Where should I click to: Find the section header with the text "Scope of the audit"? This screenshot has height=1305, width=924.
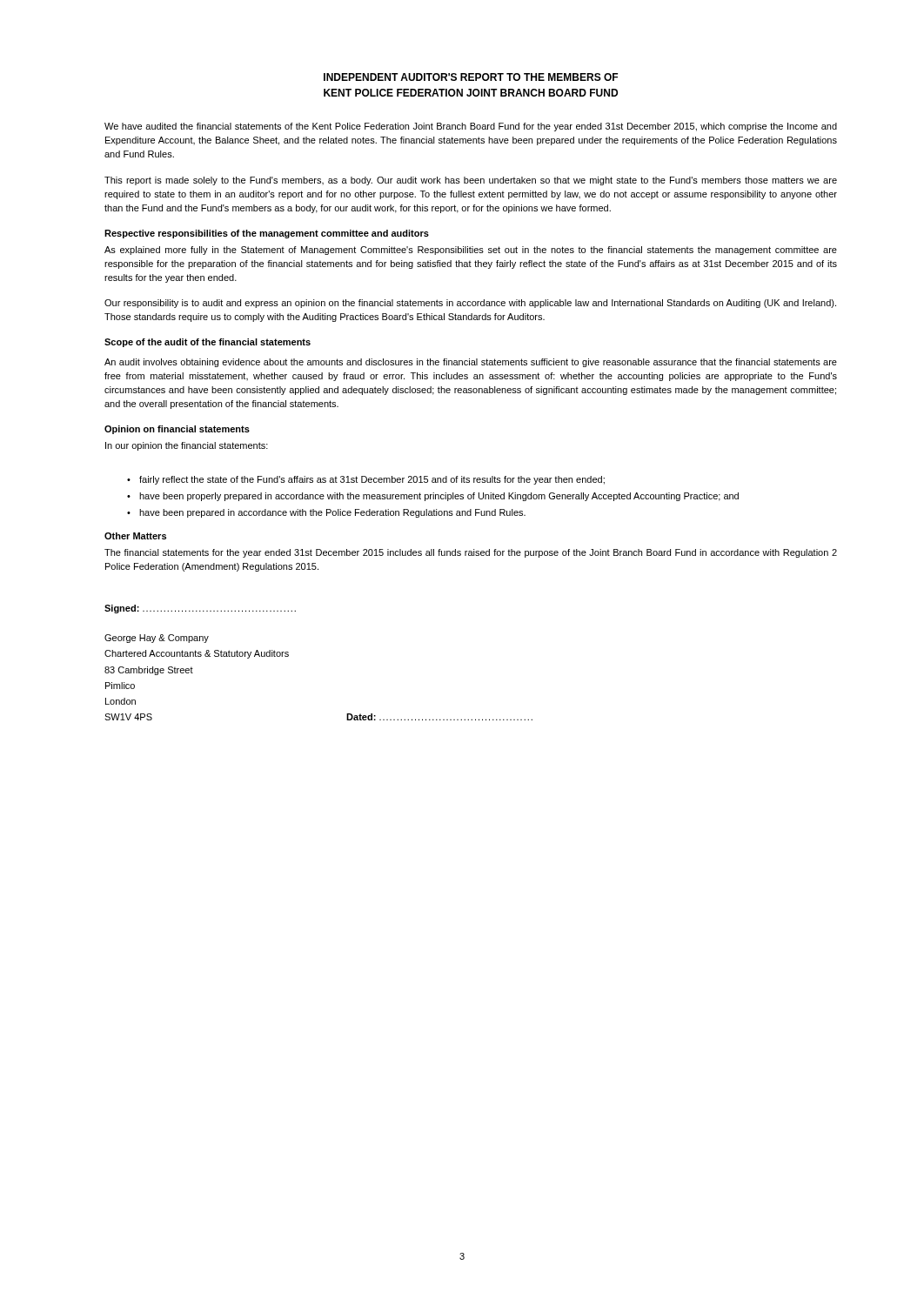(208, 342)
